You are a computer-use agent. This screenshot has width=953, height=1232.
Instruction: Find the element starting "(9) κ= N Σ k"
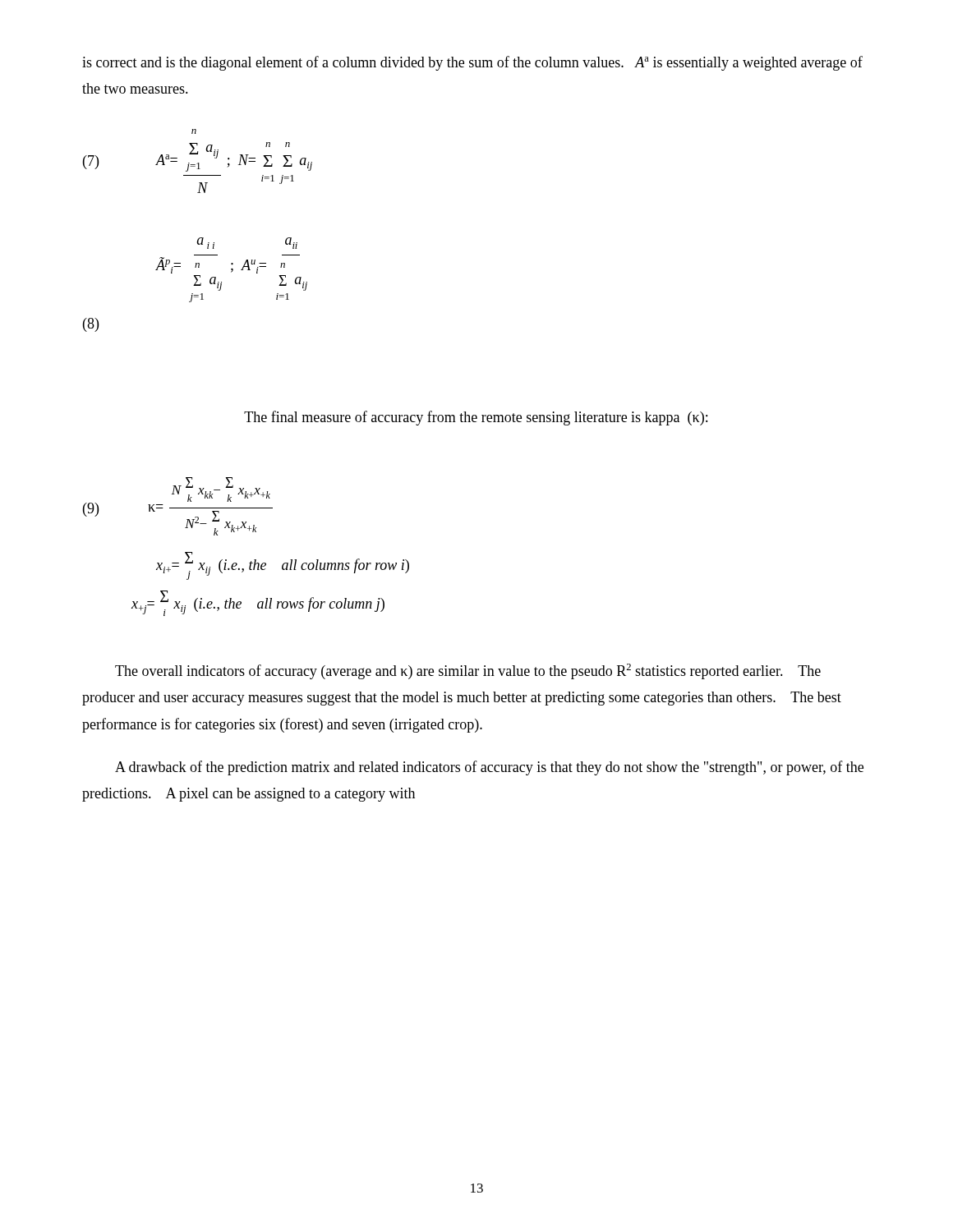click(178, 506)
